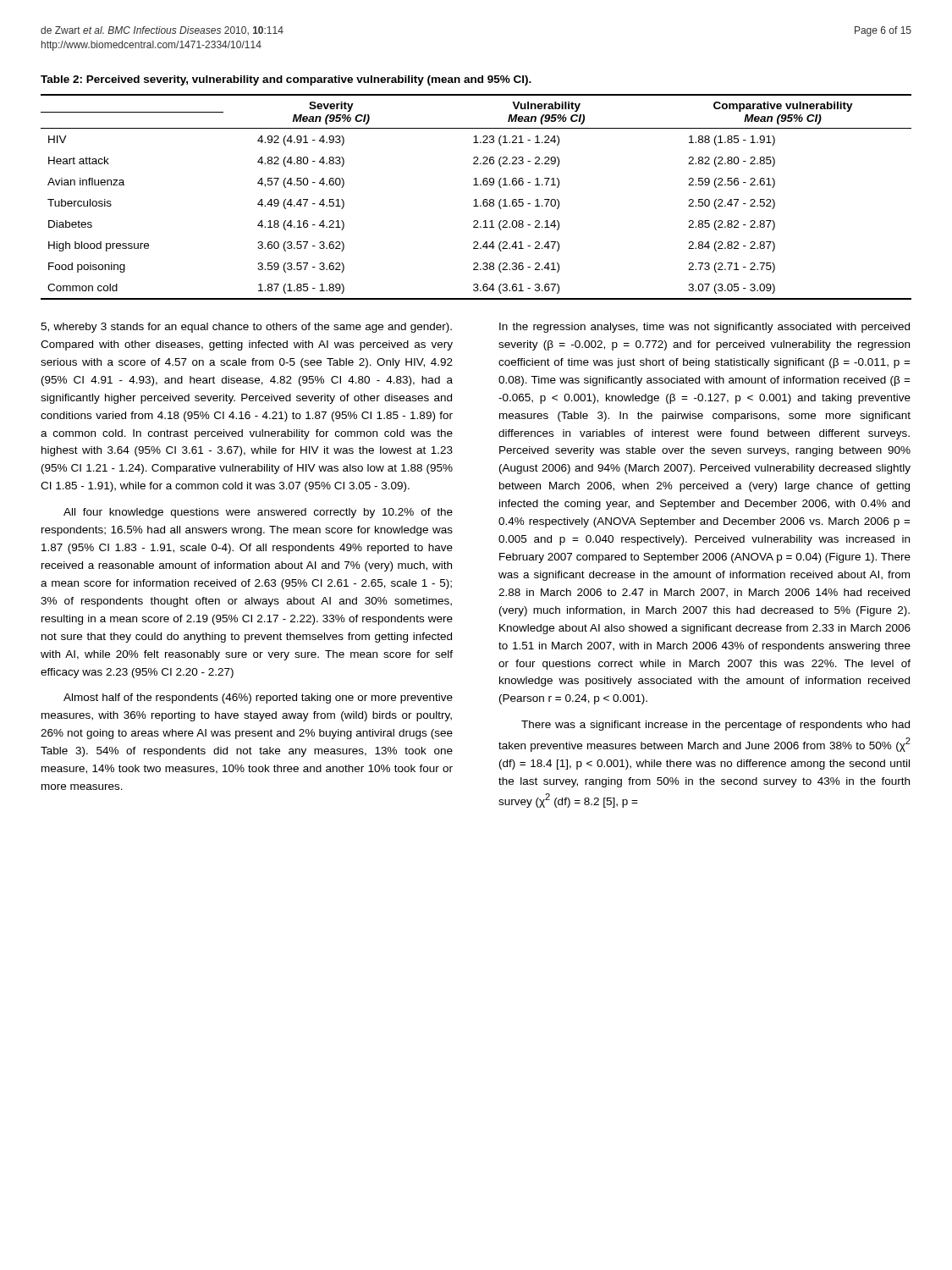Navigate to the element starting "In the regression analyses, time was"

point(704,565)
